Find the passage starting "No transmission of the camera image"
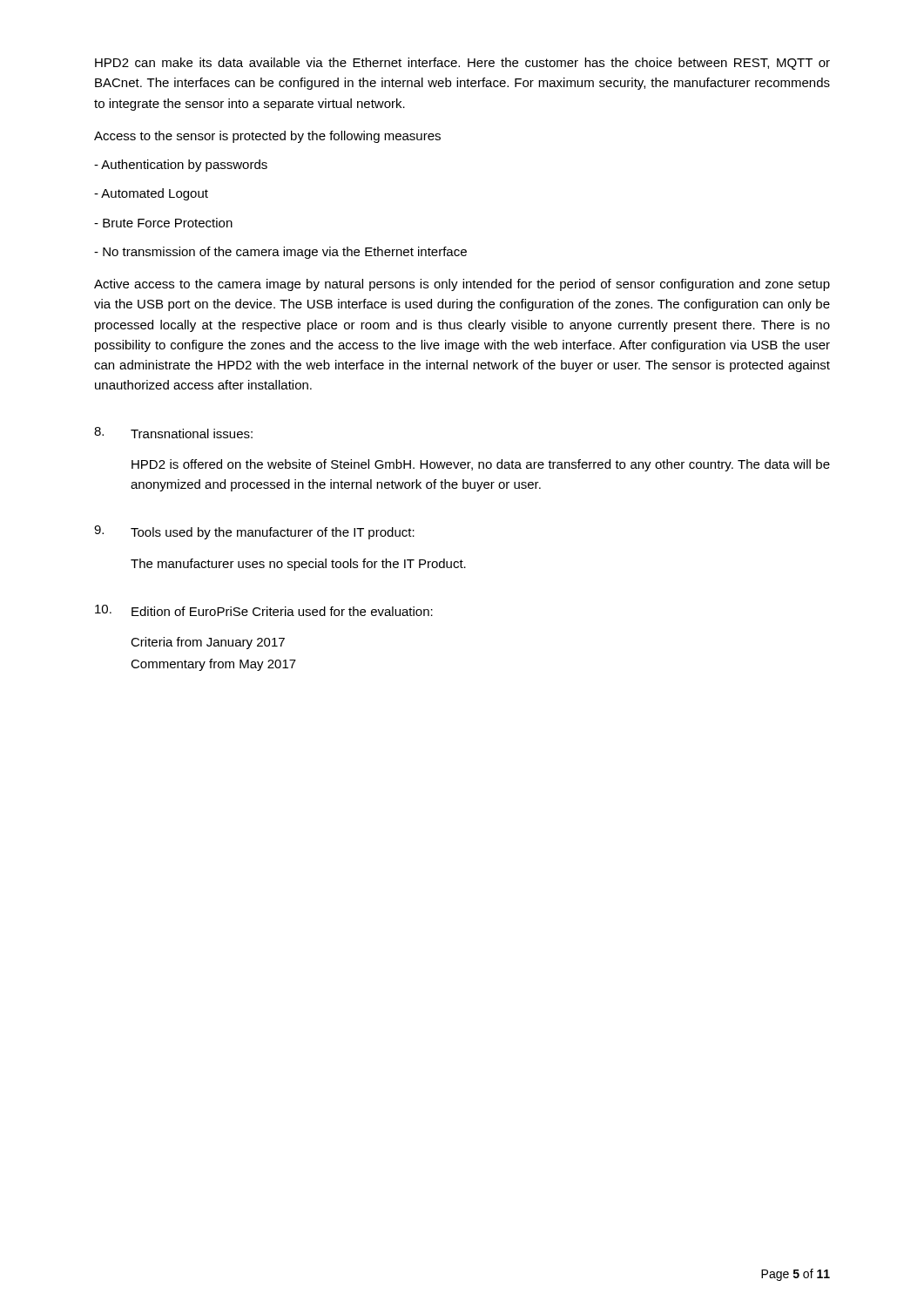This screenshot has width=924, height=1307. pyautogui.click(x=281, y=251)
